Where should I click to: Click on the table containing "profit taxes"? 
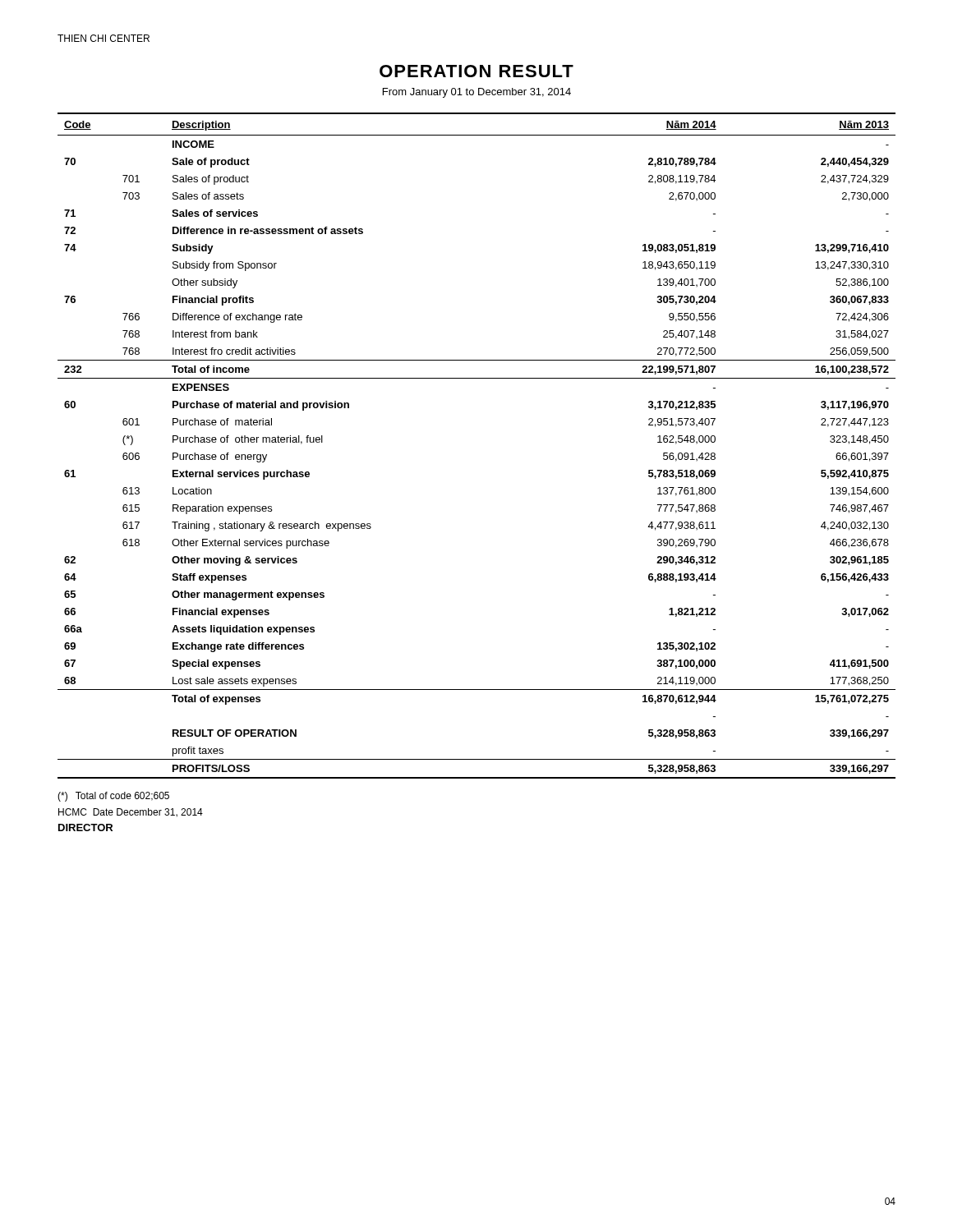tap(476, 446)
